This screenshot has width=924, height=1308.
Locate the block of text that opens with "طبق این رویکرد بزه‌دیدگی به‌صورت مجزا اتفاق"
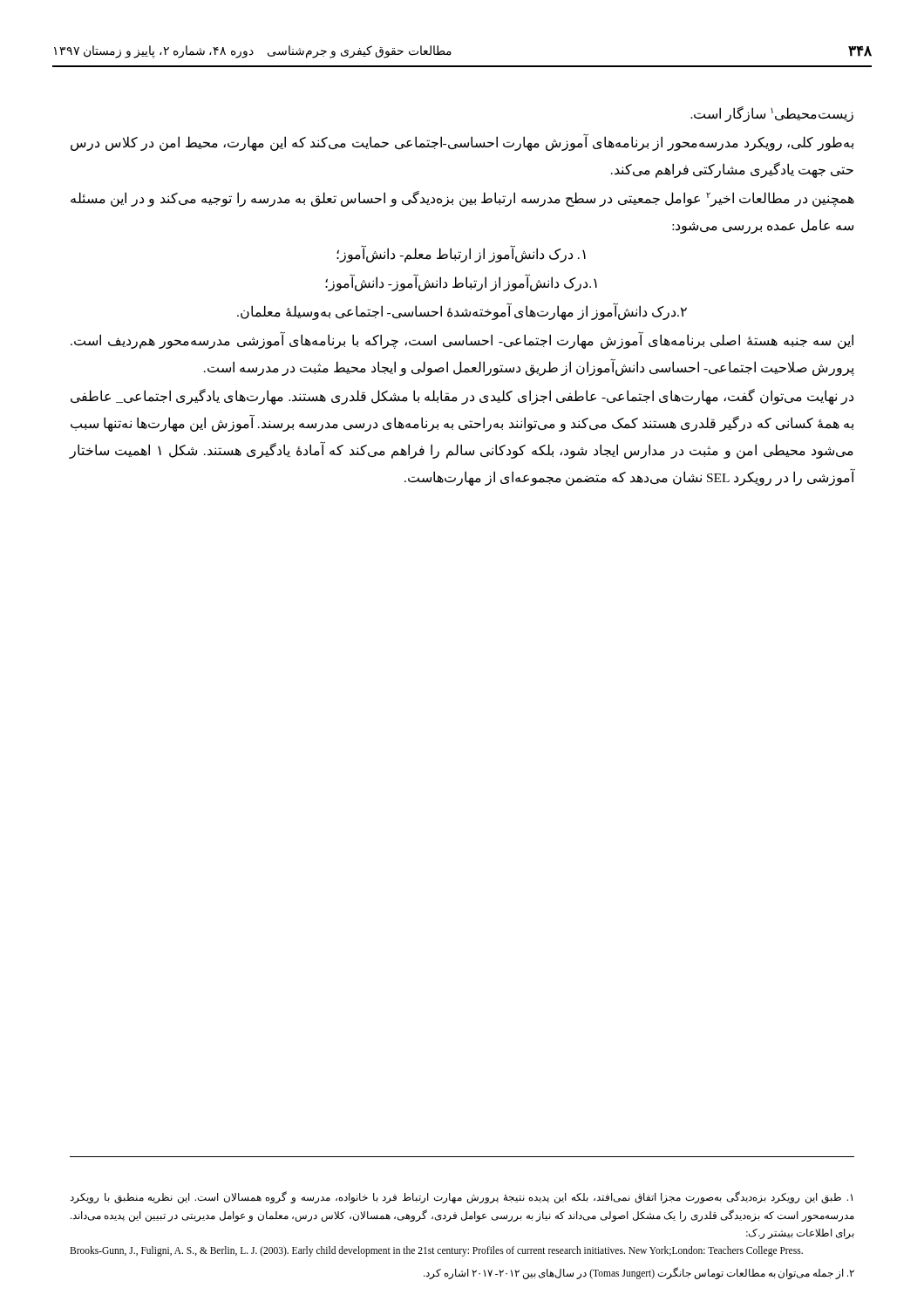point(462,1226)
